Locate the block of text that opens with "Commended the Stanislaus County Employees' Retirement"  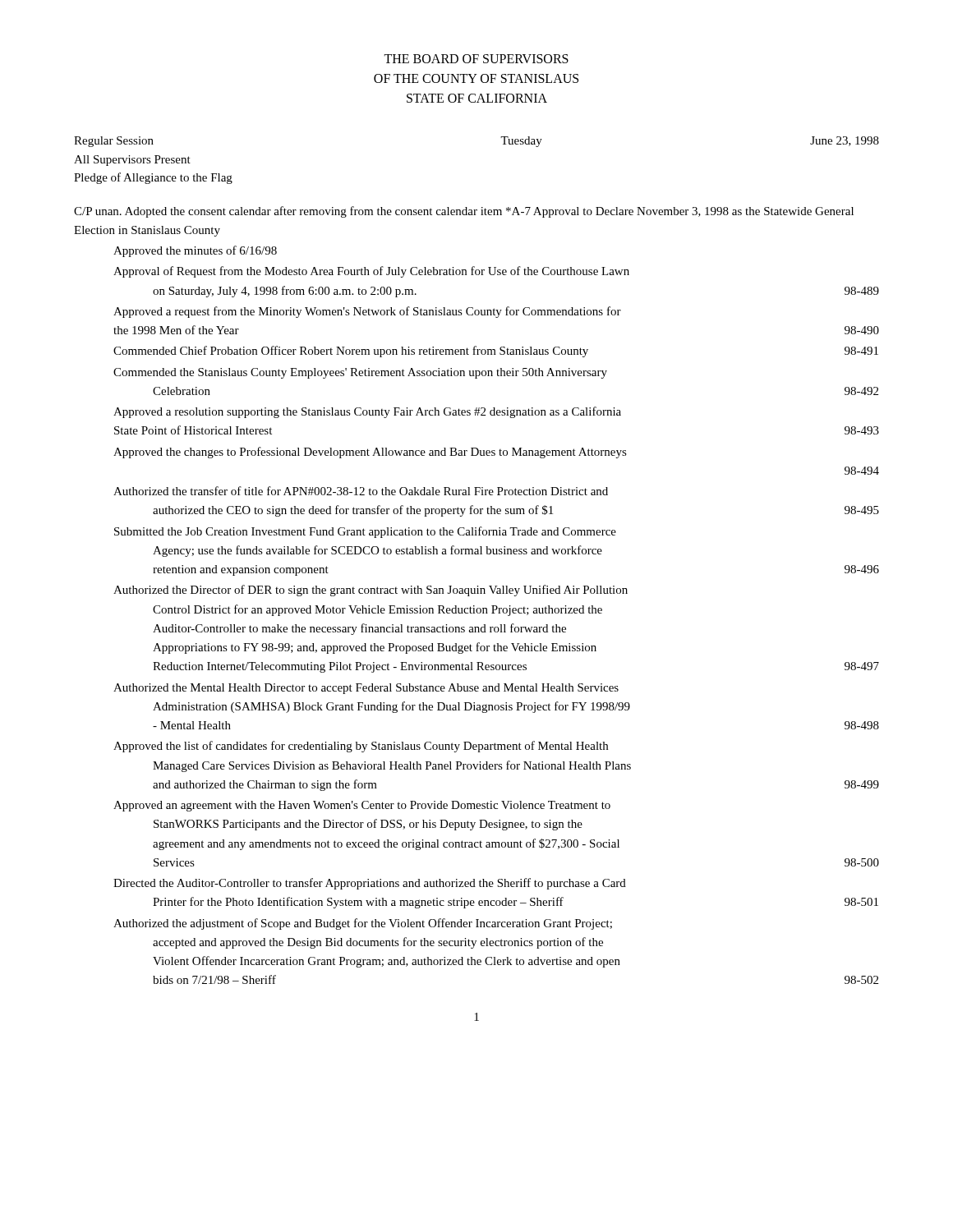pyautogui.click(x=496, y=383)
